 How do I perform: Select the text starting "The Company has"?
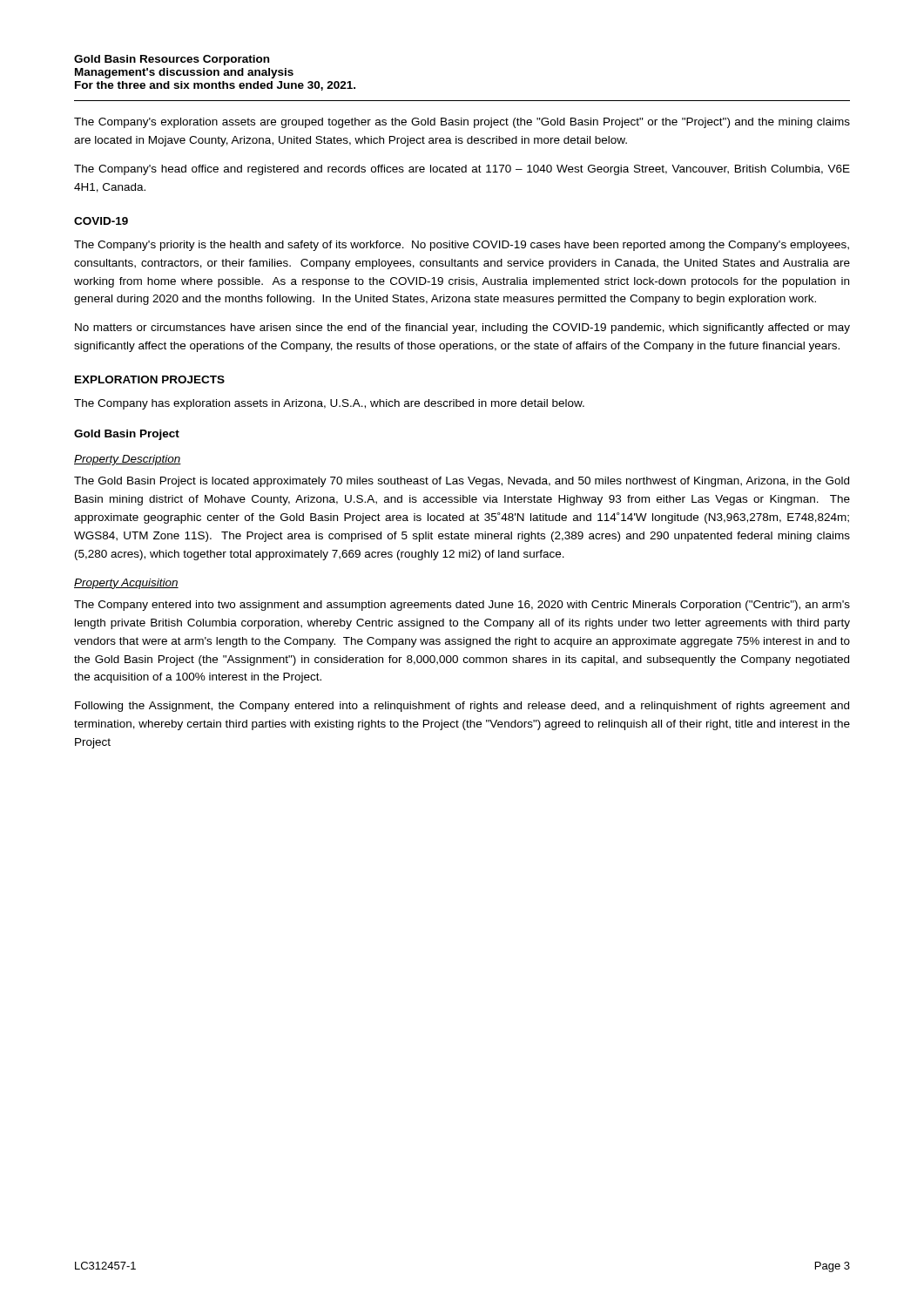click(330, 403)
